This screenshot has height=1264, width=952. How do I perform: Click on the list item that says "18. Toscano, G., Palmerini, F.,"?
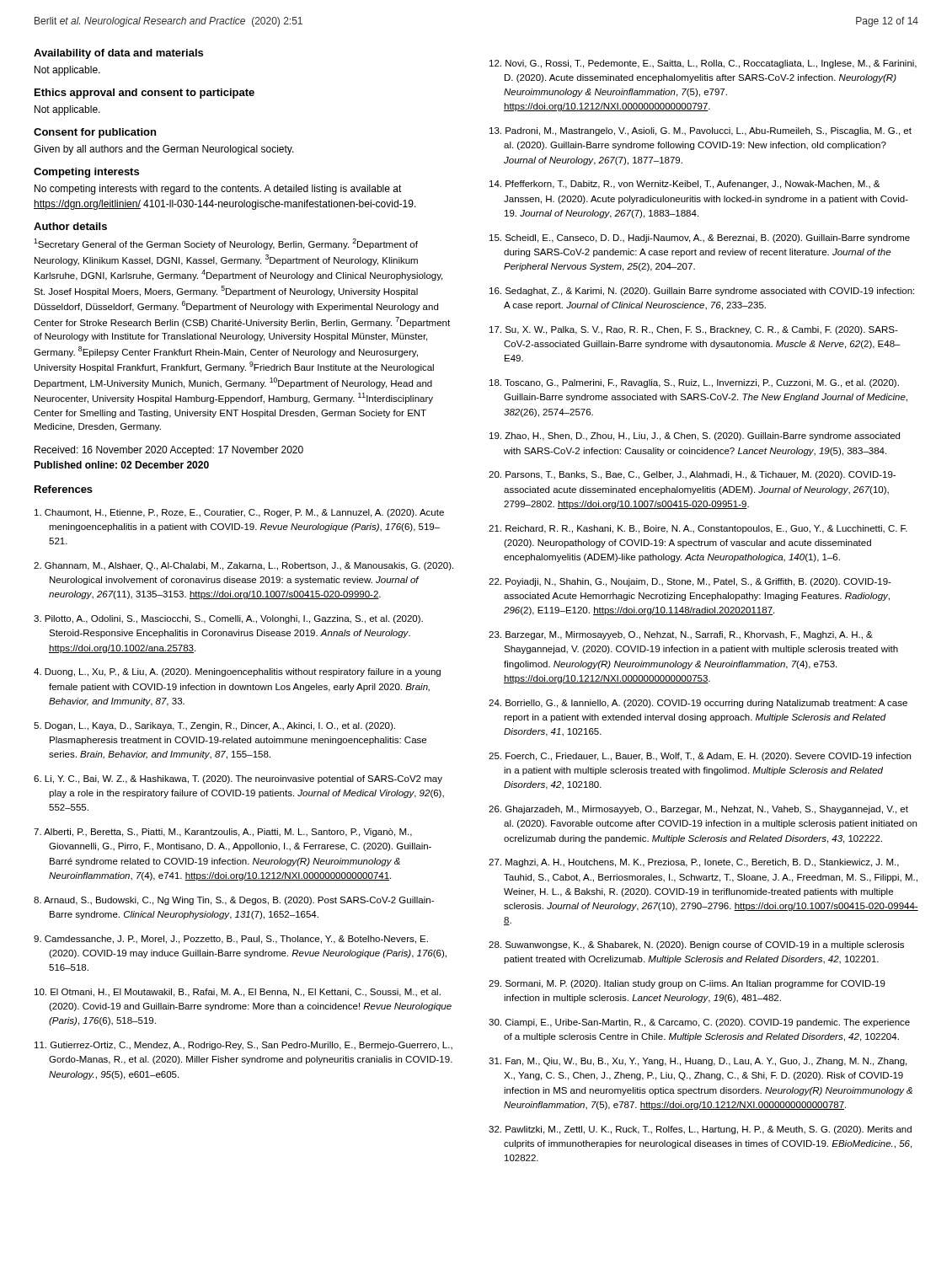703,398
